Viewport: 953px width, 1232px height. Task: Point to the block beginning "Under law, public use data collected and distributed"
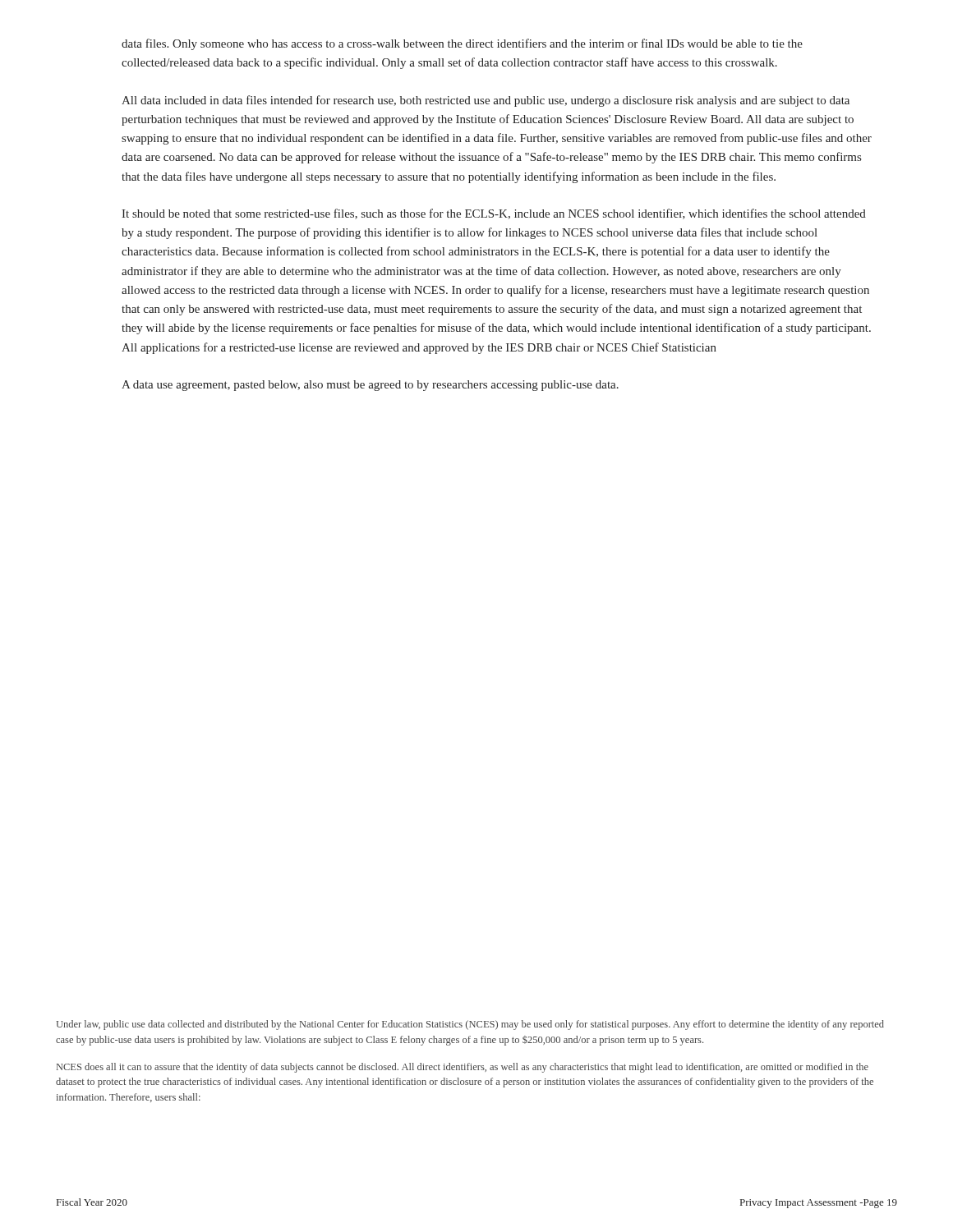pos(470,1032)
